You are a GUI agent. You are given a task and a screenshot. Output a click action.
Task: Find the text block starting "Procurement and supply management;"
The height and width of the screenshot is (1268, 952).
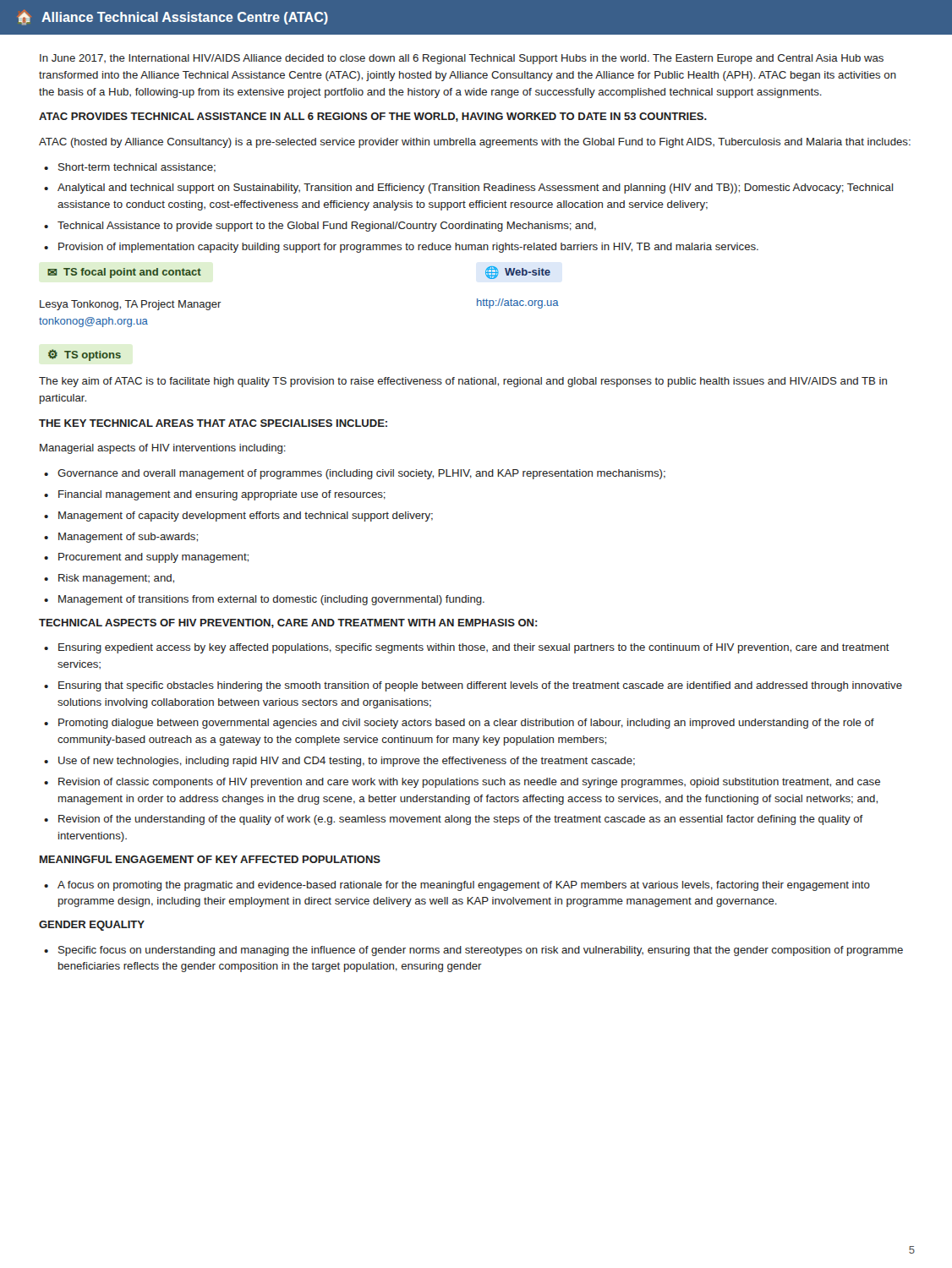coord(154,557)
